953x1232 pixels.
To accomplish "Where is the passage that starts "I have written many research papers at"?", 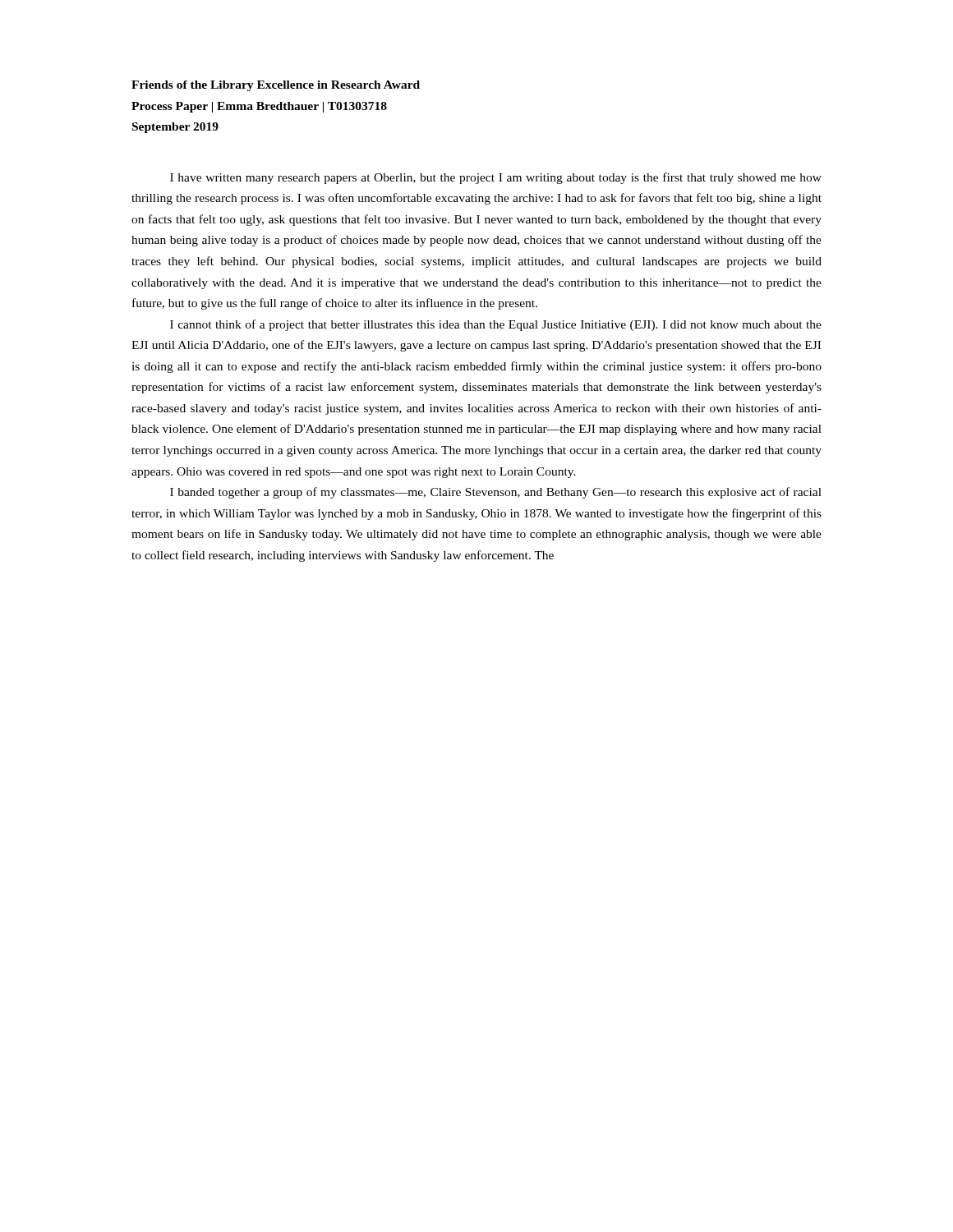I will [476, 240].
